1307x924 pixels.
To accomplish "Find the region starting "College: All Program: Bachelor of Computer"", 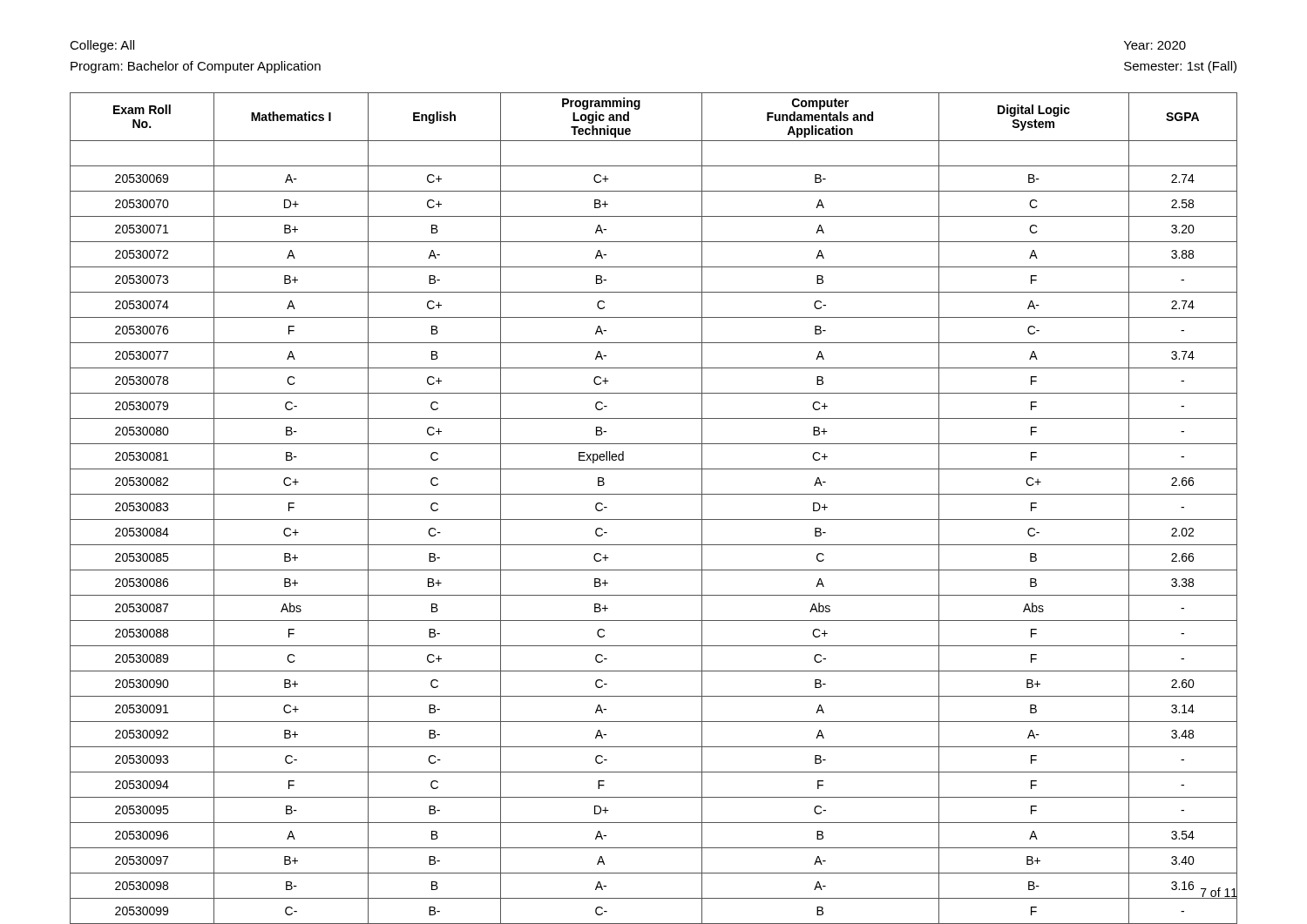I will pos(195,55).
